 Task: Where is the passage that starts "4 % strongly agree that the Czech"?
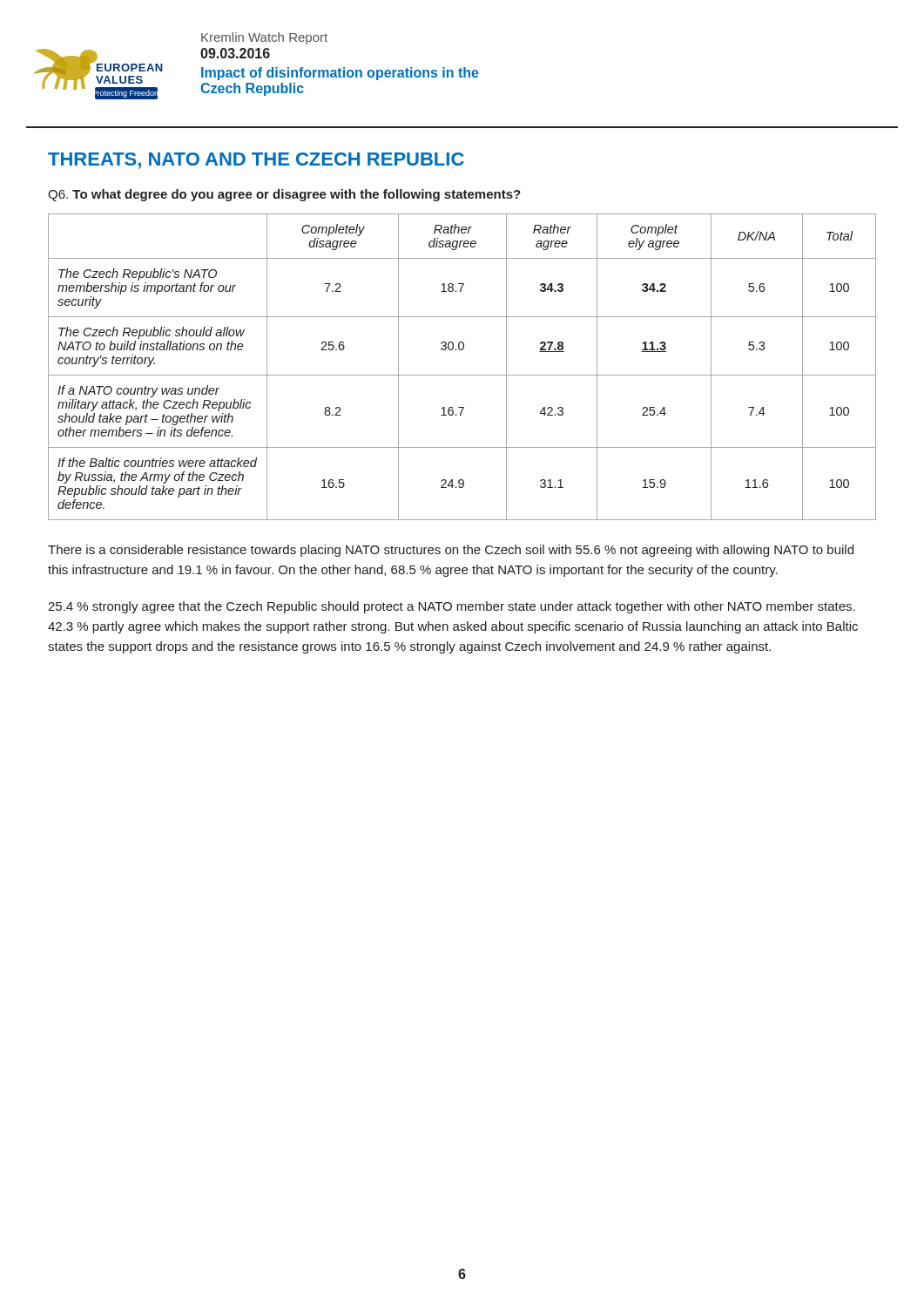(453, 626)
